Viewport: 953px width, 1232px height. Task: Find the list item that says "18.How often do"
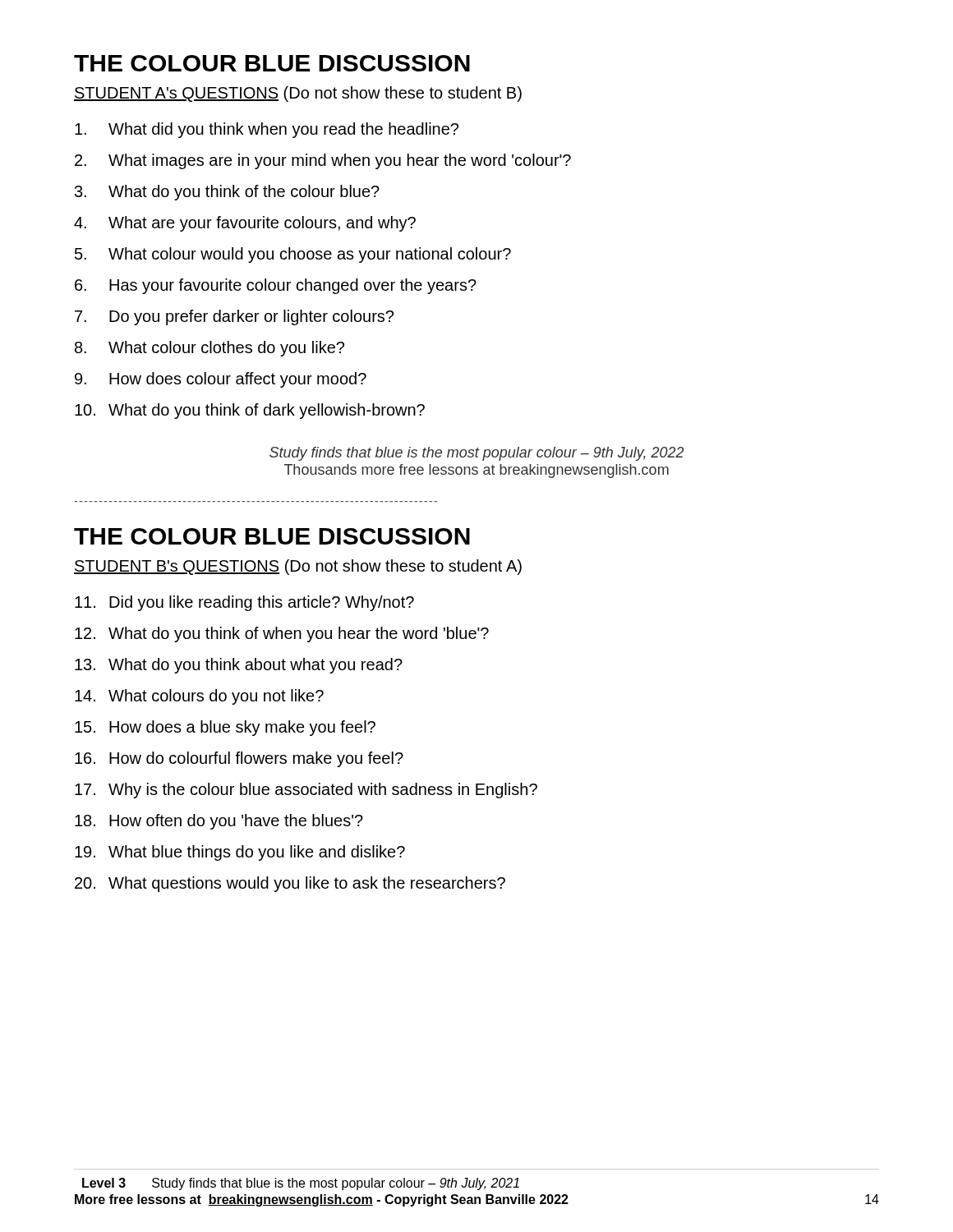tap(219, 822)
